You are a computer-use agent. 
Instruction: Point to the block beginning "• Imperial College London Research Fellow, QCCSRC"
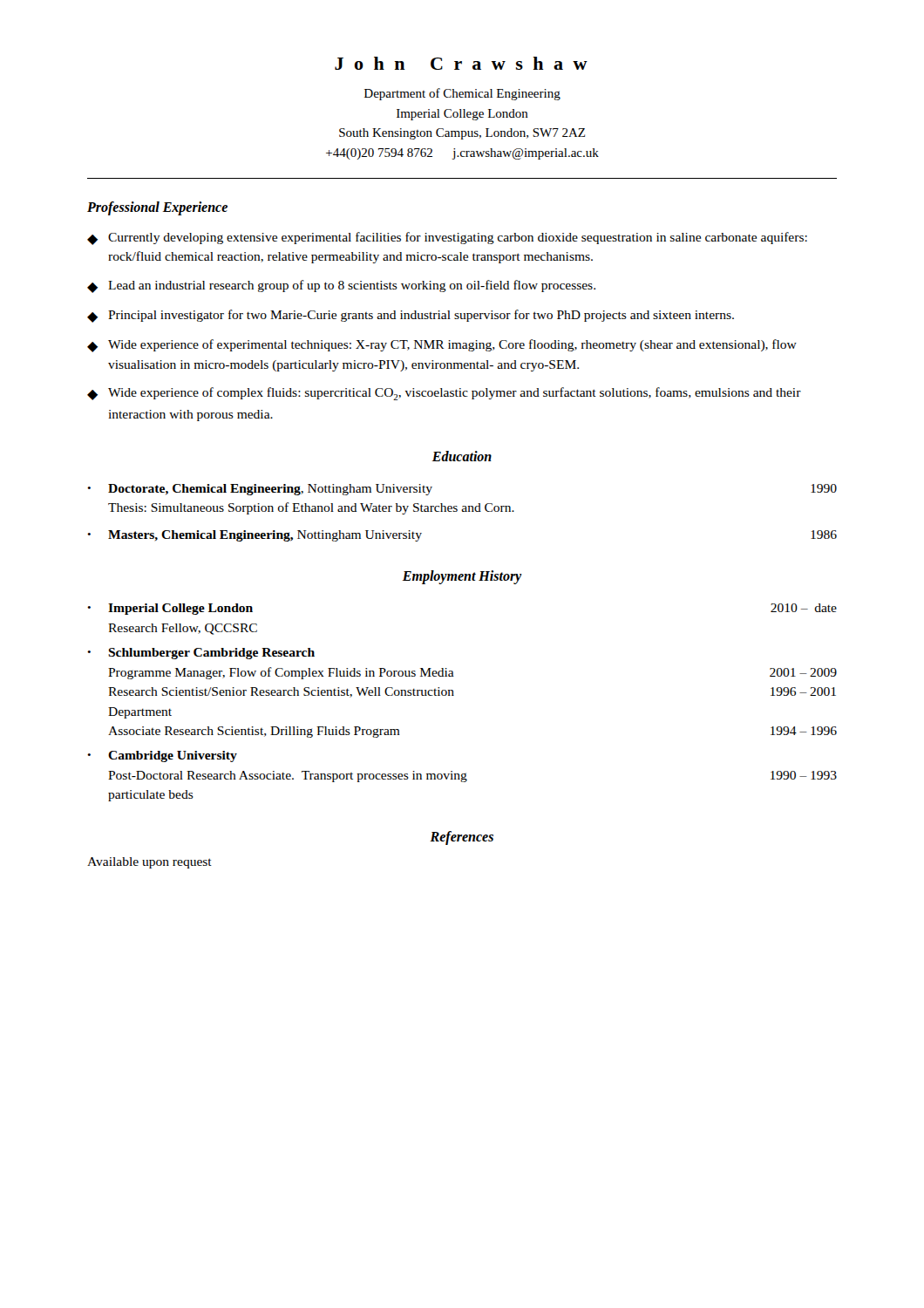pos(174,609)
